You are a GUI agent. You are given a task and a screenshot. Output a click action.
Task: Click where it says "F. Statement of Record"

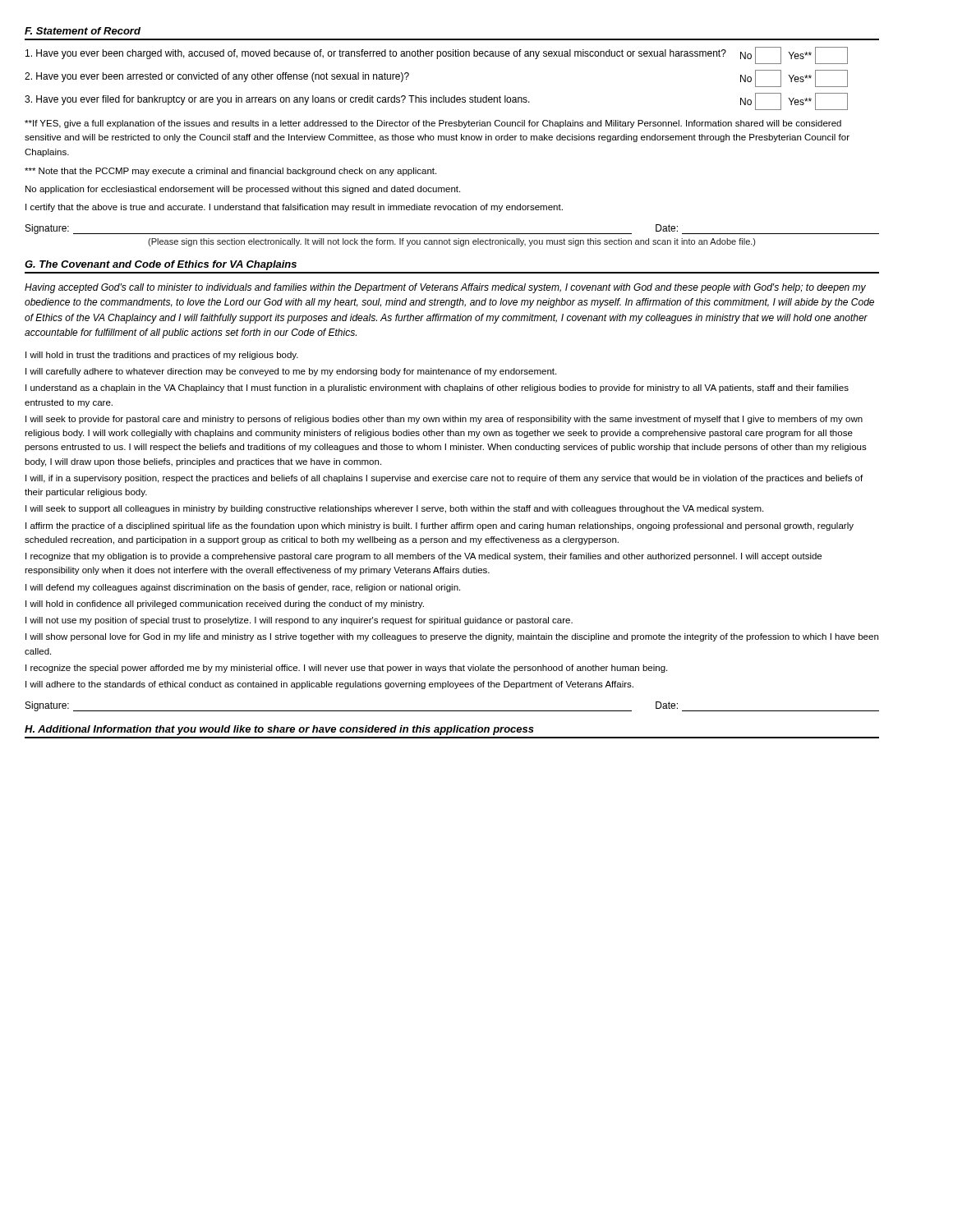(x=83, y=31)
